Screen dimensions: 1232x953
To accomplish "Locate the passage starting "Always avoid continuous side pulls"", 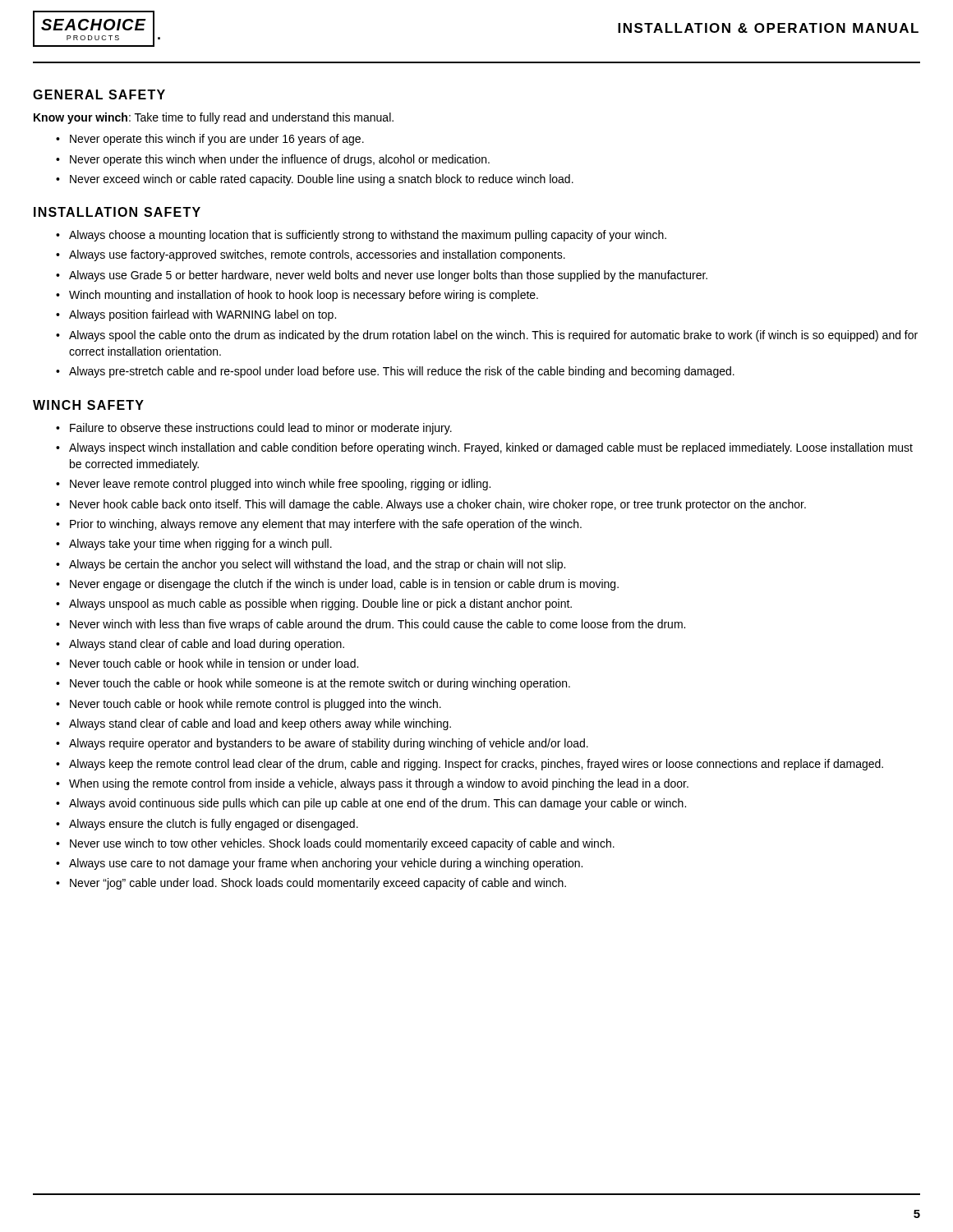I will [x=378, y=803].
